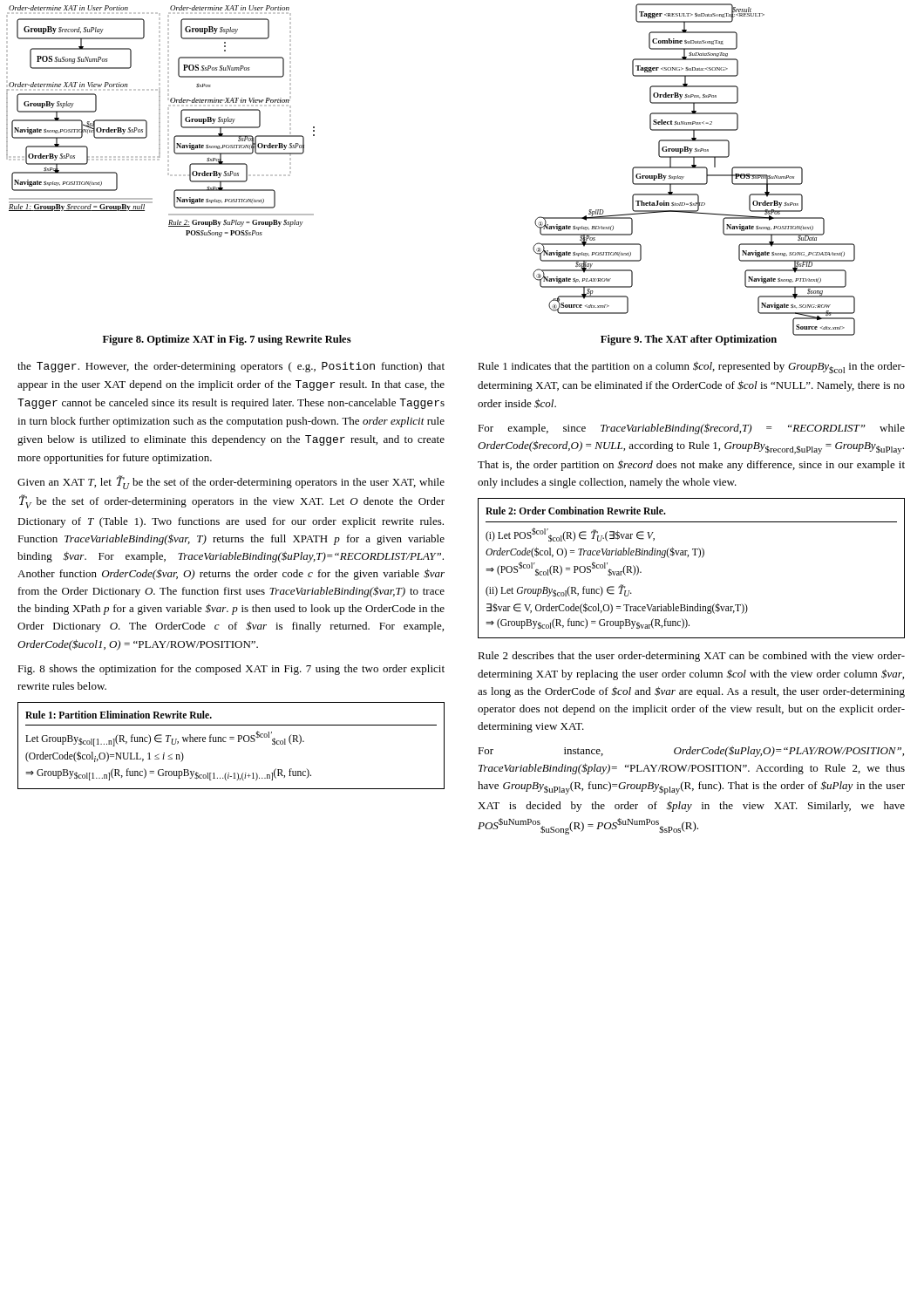
Task: Click on the caption with the text "Figure 9. The"
Action: tap(689, 339)
